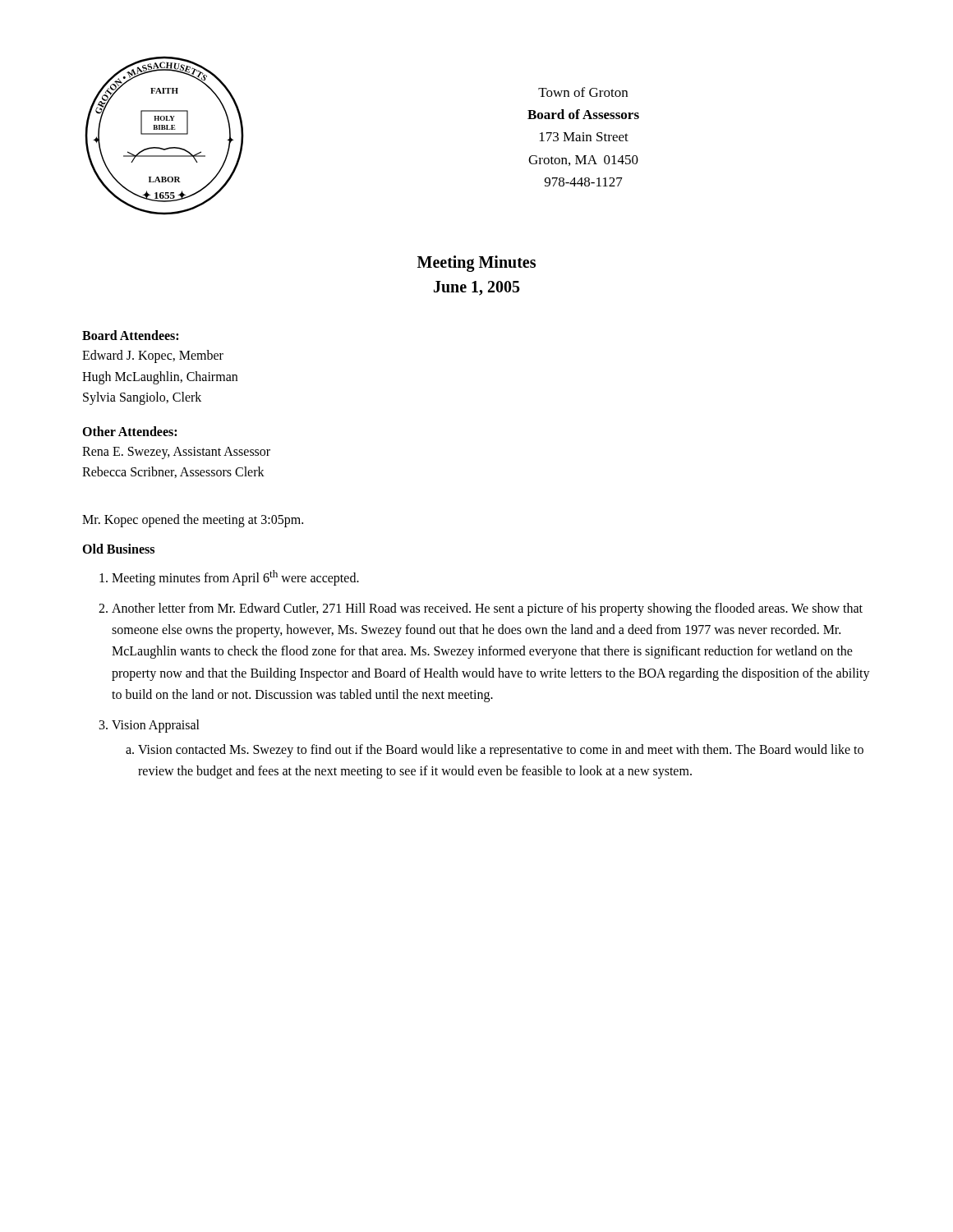Click where it says "Board Attendees:"
Viewport: 953px width, 1232px height.
131,336
